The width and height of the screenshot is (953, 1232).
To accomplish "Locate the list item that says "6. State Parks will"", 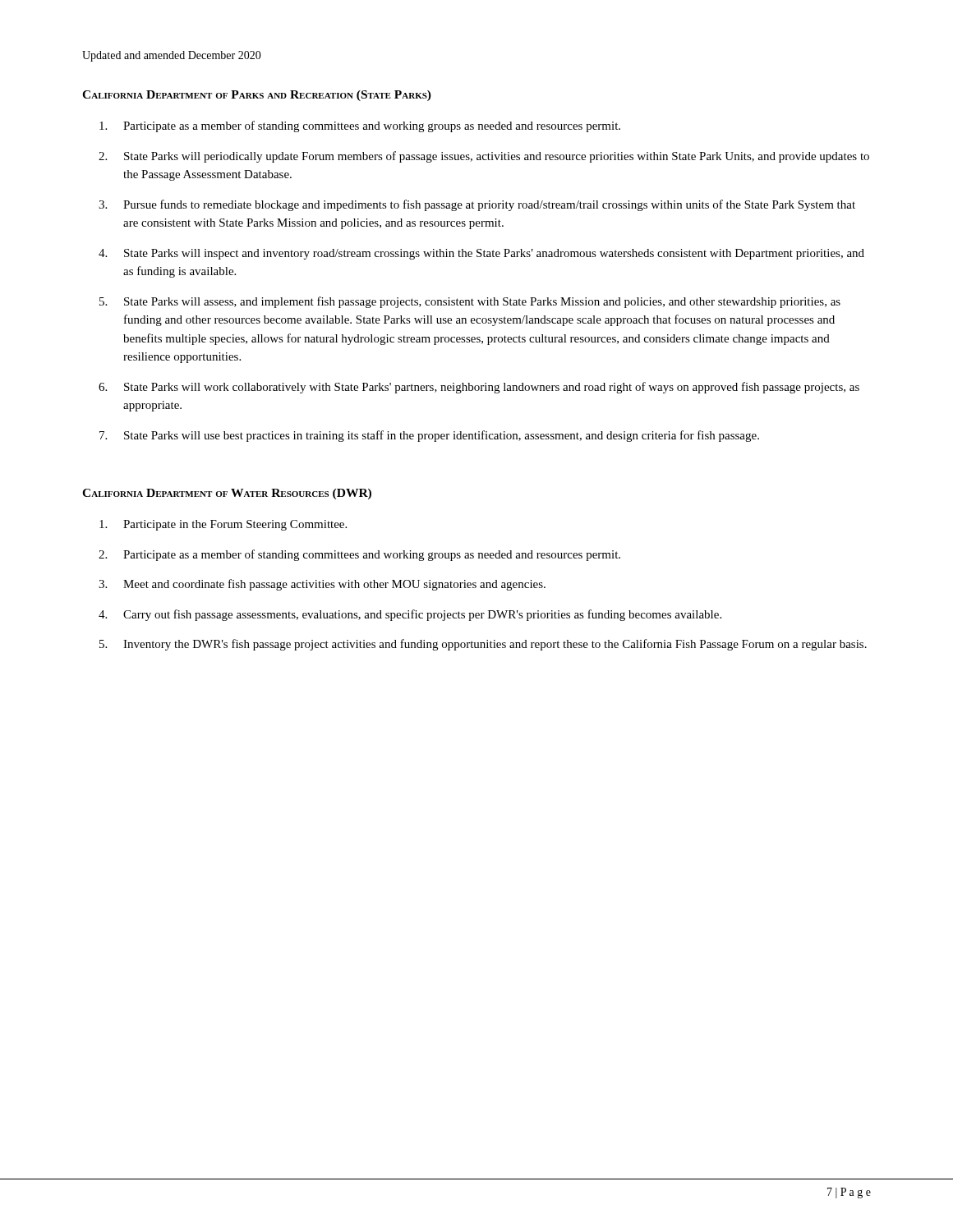I will tap(485, 396).
